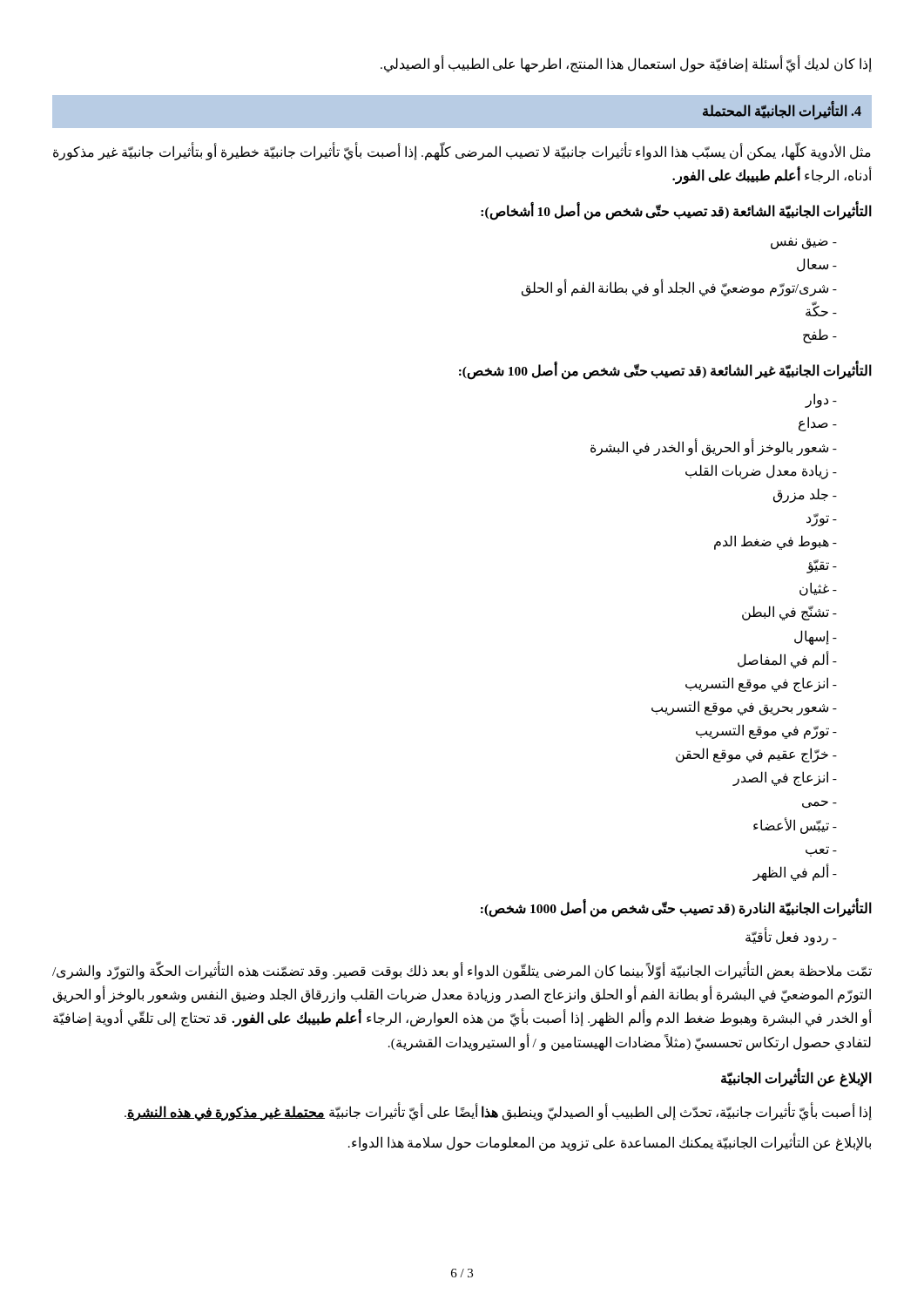Screen dimensions: 1307x924
Task: Find the text block with the text "التأثيرات الجانبيّة الشائعة (قد تصيب حتّى شخص من"
Action: pyautogui.click(x=676, y=212)
